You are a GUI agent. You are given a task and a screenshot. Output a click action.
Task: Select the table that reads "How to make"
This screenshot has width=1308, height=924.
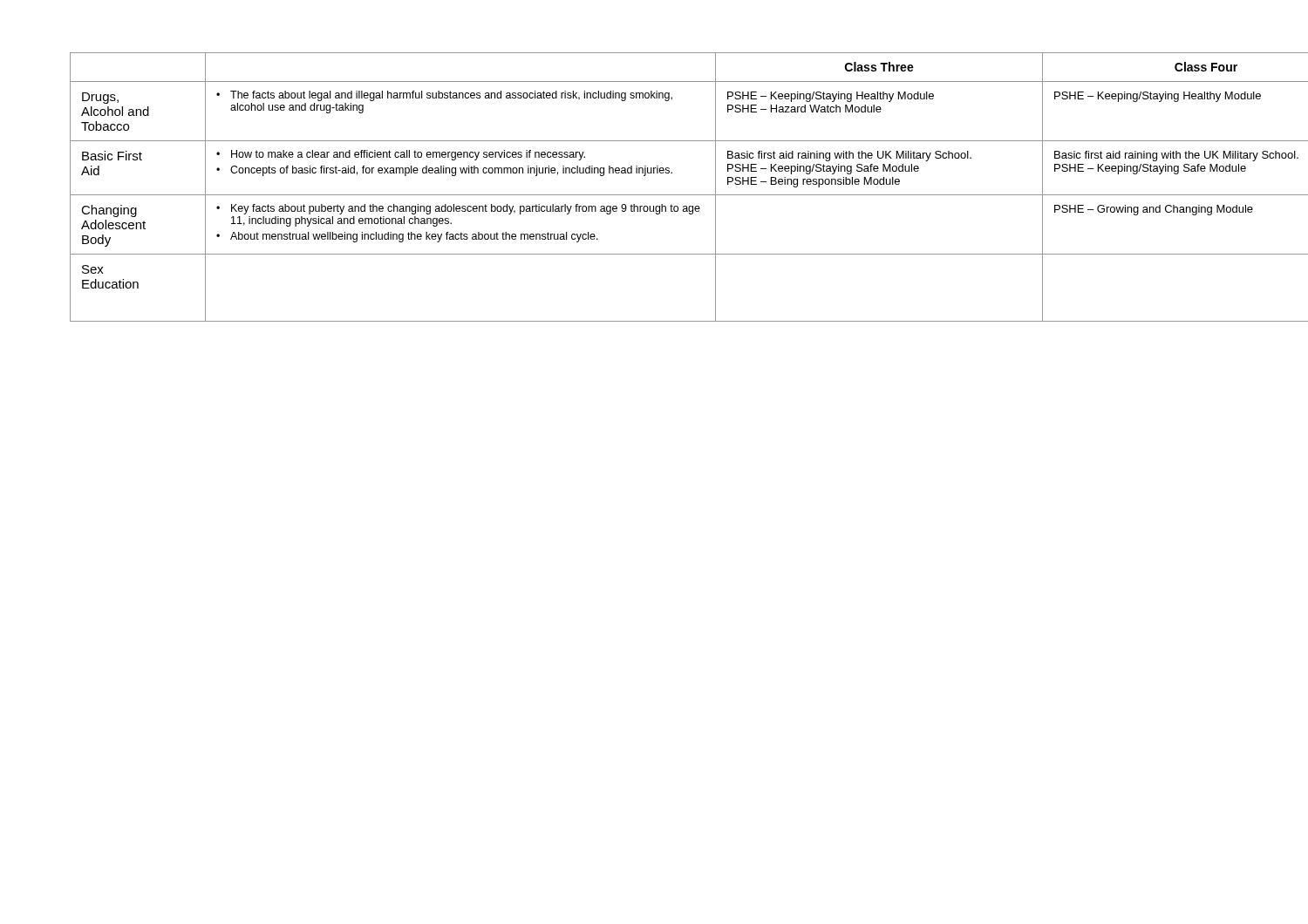pos(654,187)
